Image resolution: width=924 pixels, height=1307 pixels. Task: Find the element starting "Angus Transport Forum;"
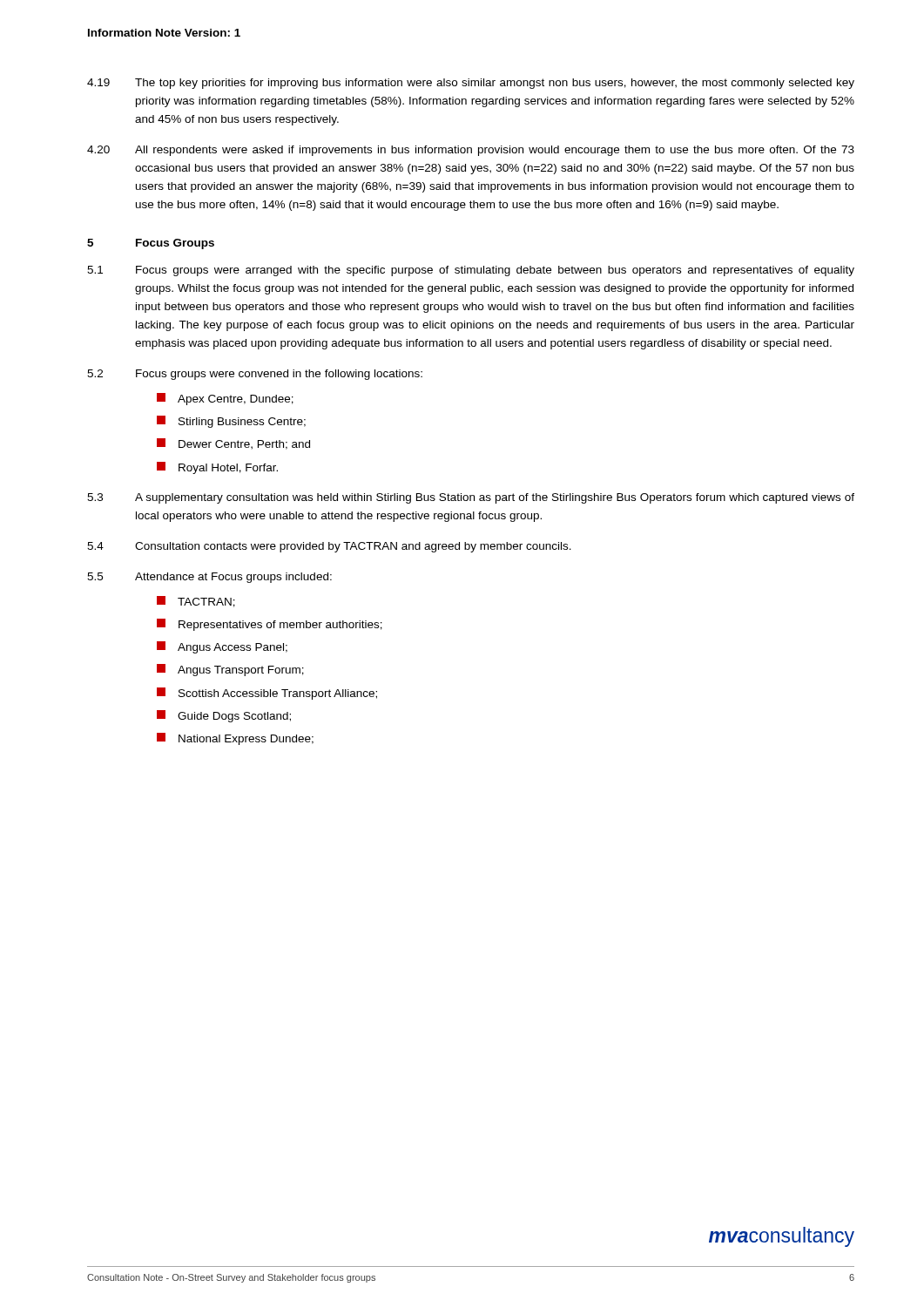(x=231, y=671)
